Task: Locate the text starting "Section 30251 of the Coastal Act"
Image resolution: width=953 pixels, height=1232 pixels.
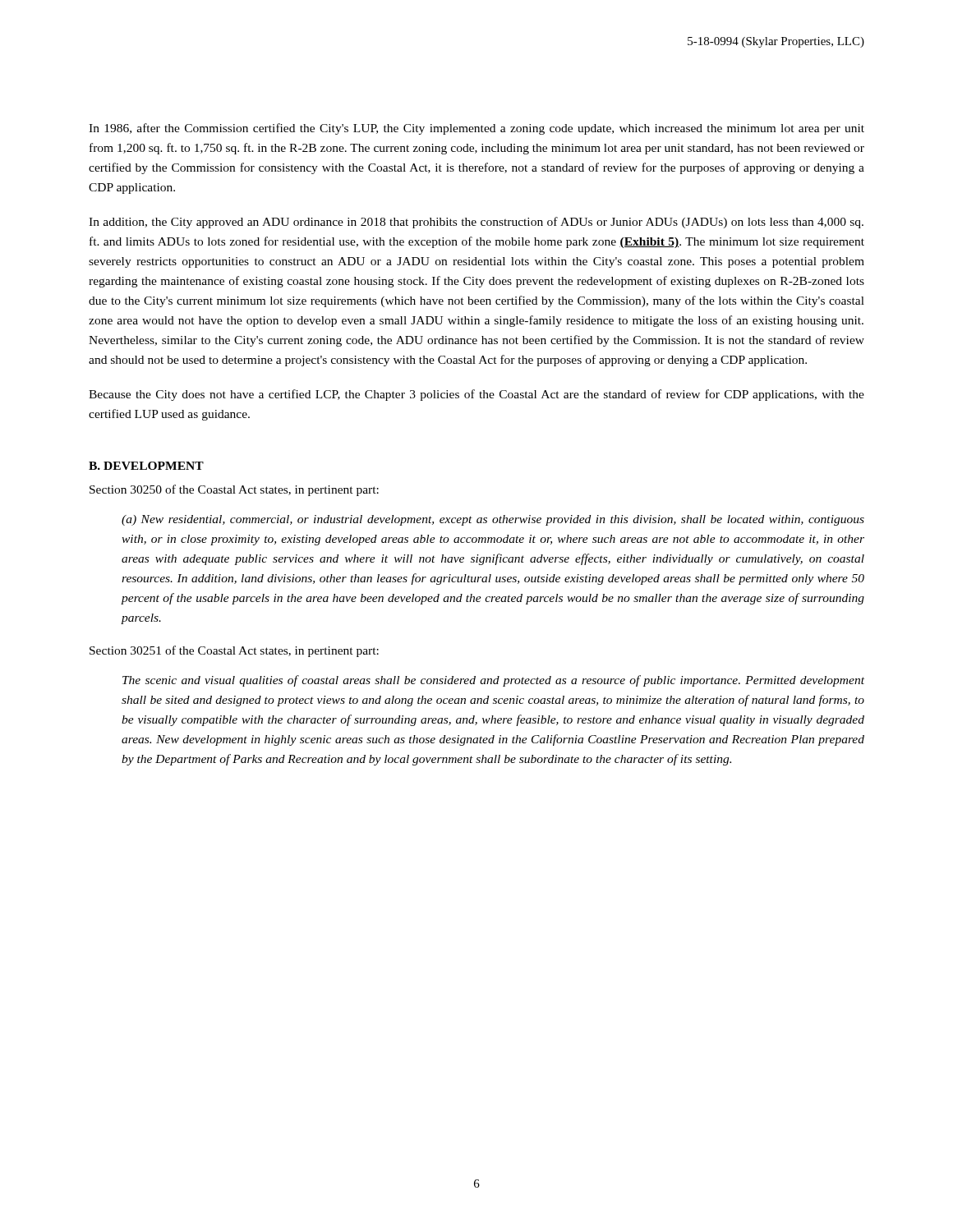Action: pyautogui.click(x=234, y=650)
